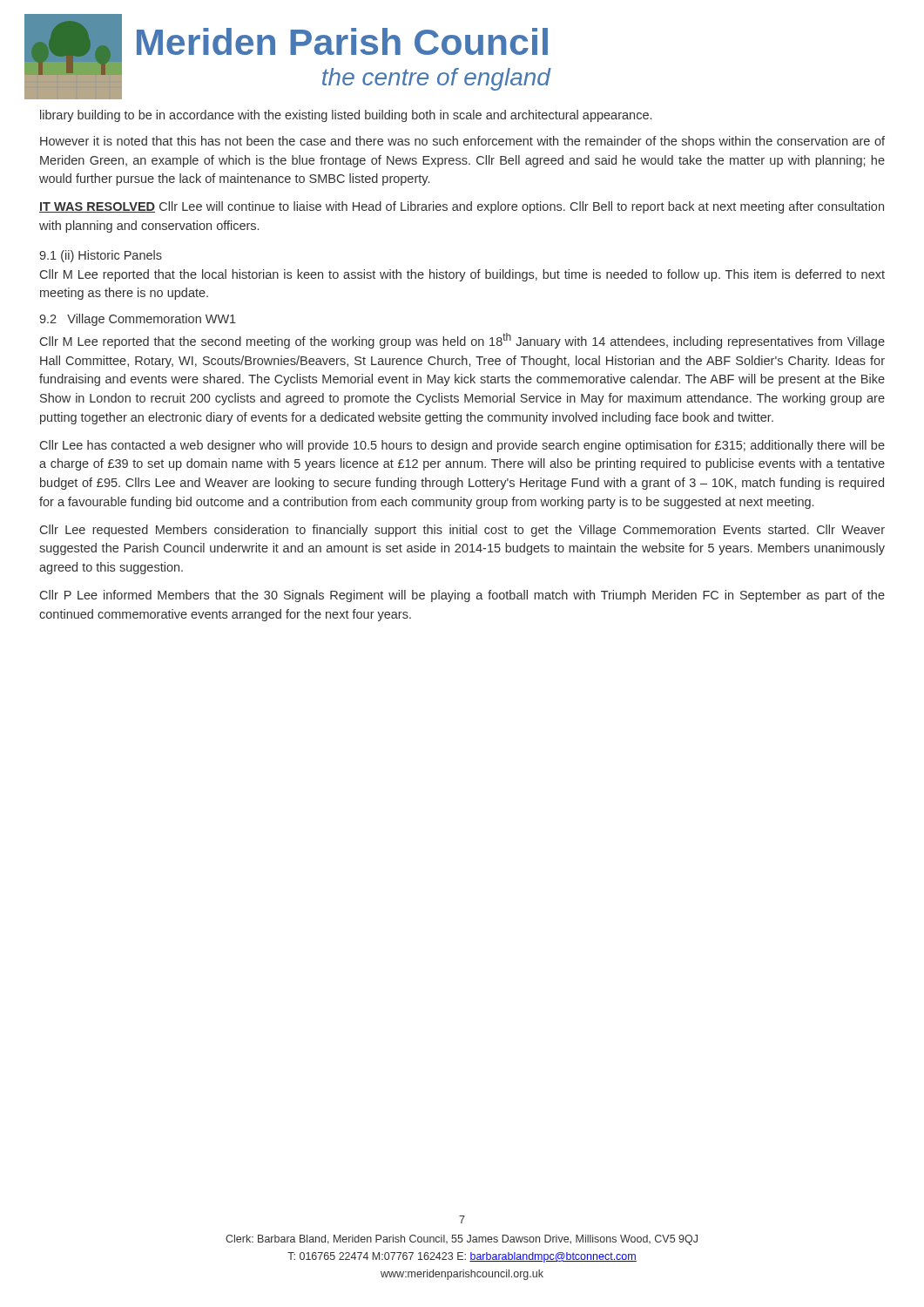Locate the block starting "9.1 (ii) Historic Panels"
924x1307 pixels.
[101, 255]
